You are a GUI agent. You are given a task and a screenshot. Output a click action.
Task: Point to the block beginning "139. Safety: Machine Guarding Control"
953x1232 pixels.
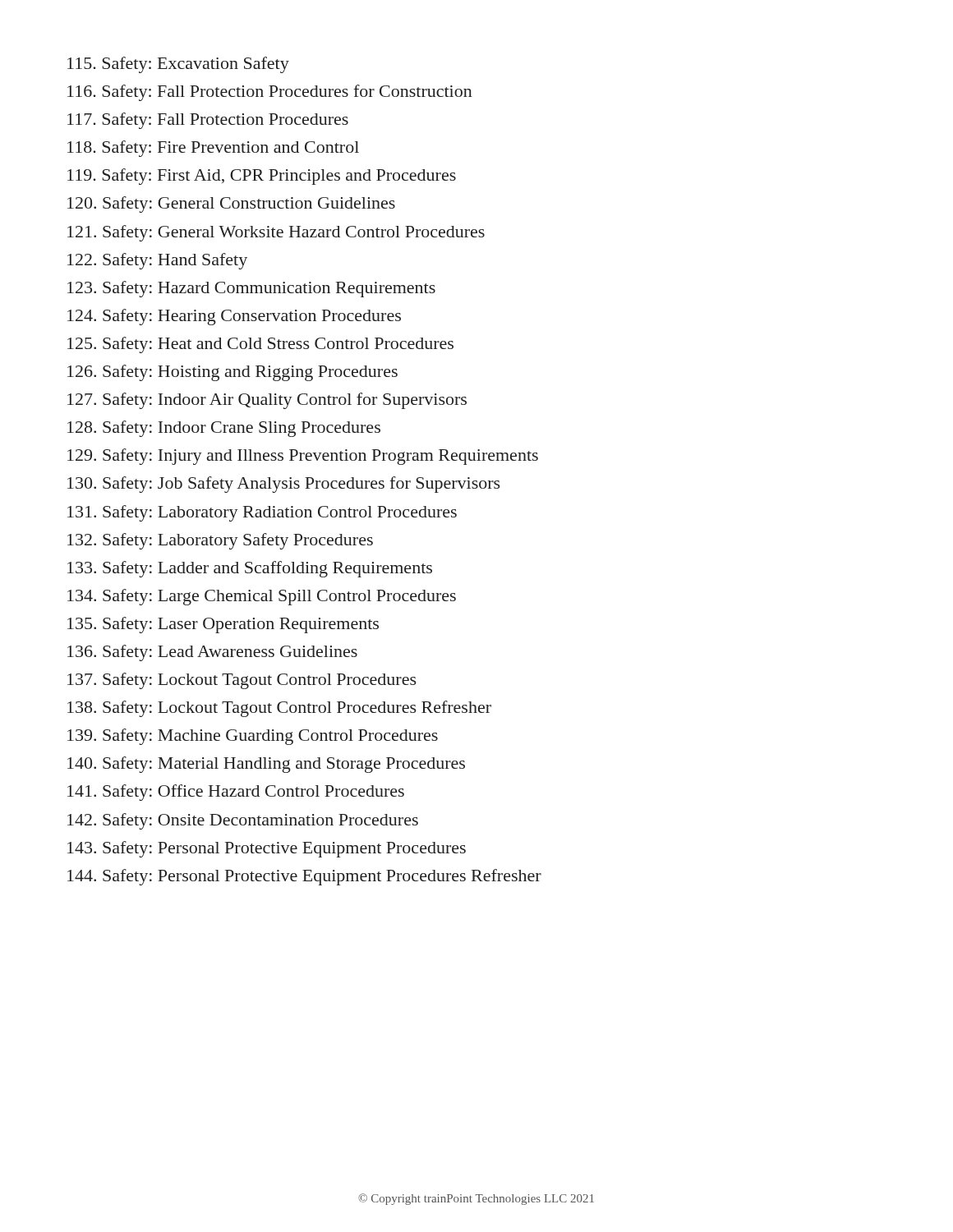coord(252,735)
